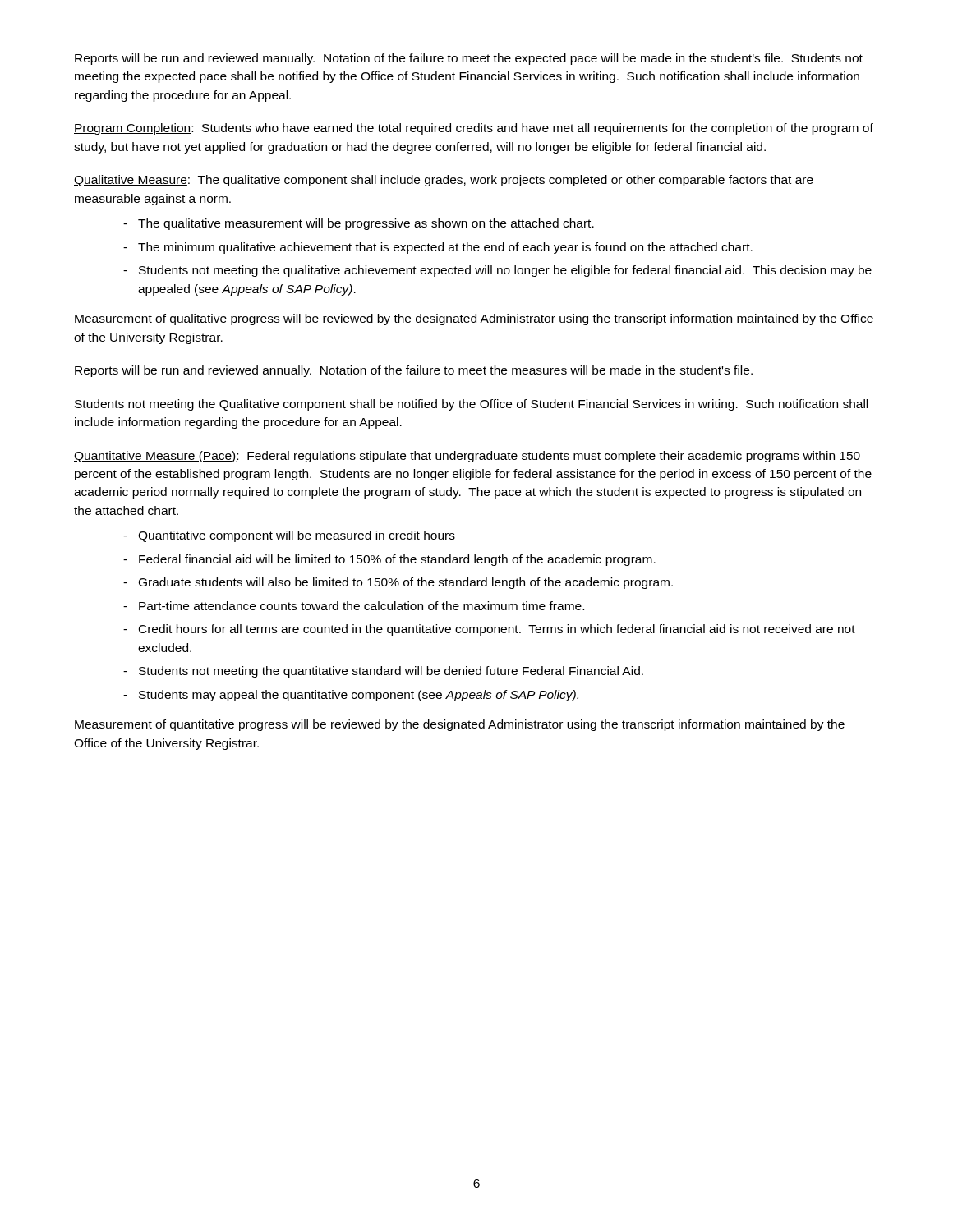Find the block on this page that starts "Credit hours for all terms"
The width and height of the screenshot is (953, 1232).
tap(496, 638)
